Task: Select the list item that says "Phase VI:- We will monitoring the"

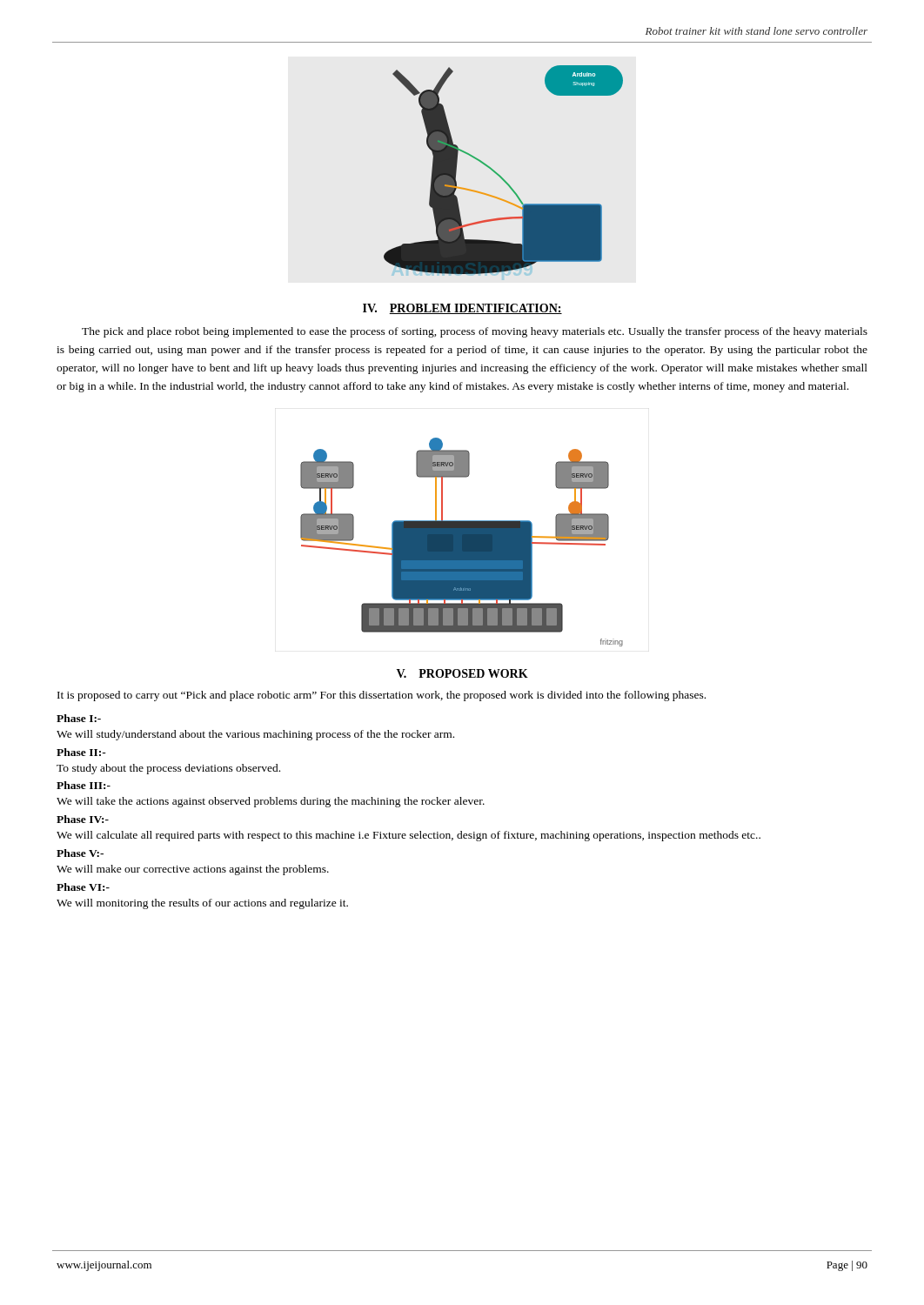Action: click(x=83, y=887)
